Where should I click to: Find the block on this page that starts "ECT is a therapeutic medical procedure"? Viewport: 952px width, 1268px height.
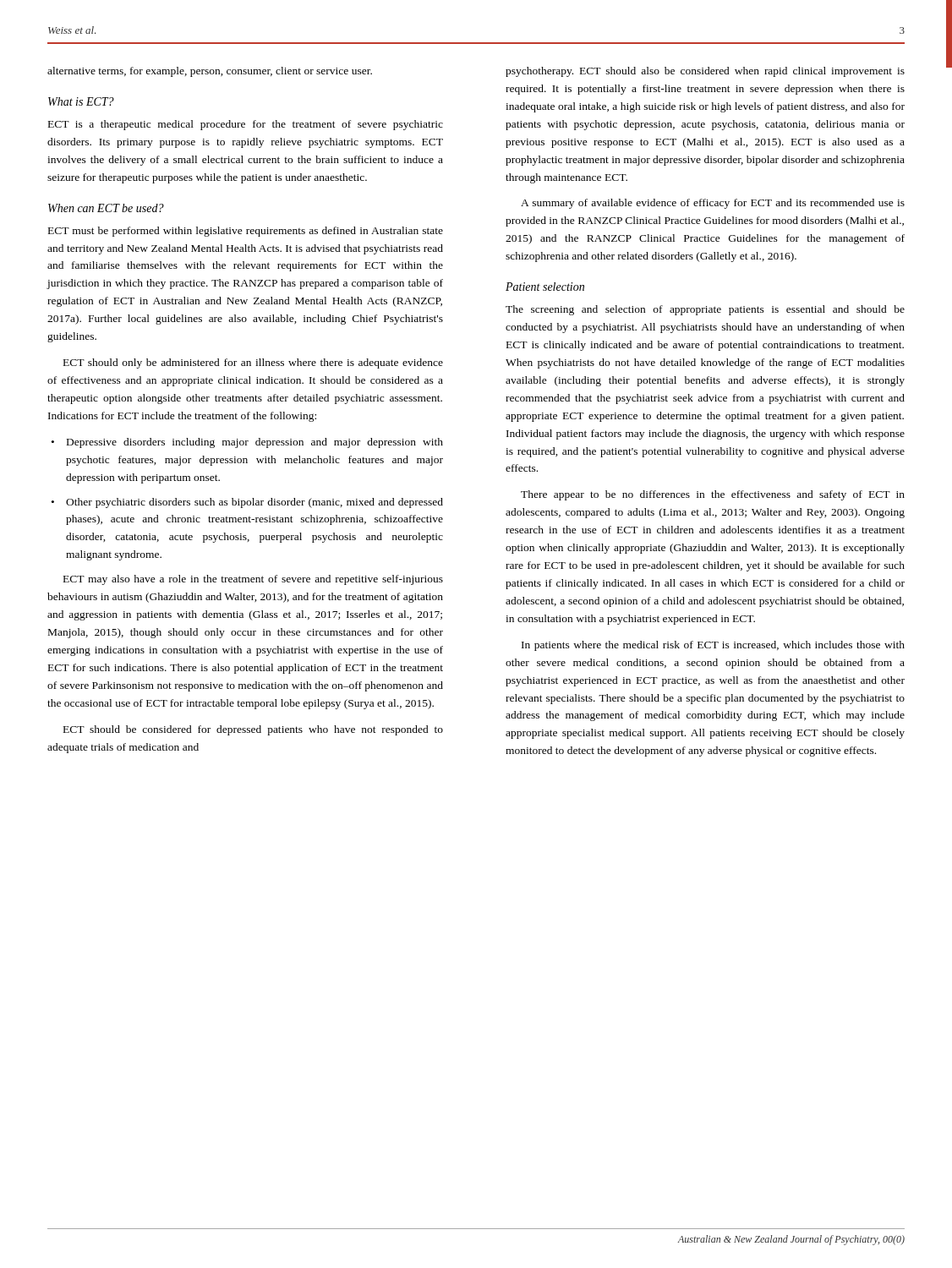coord(245,150)
